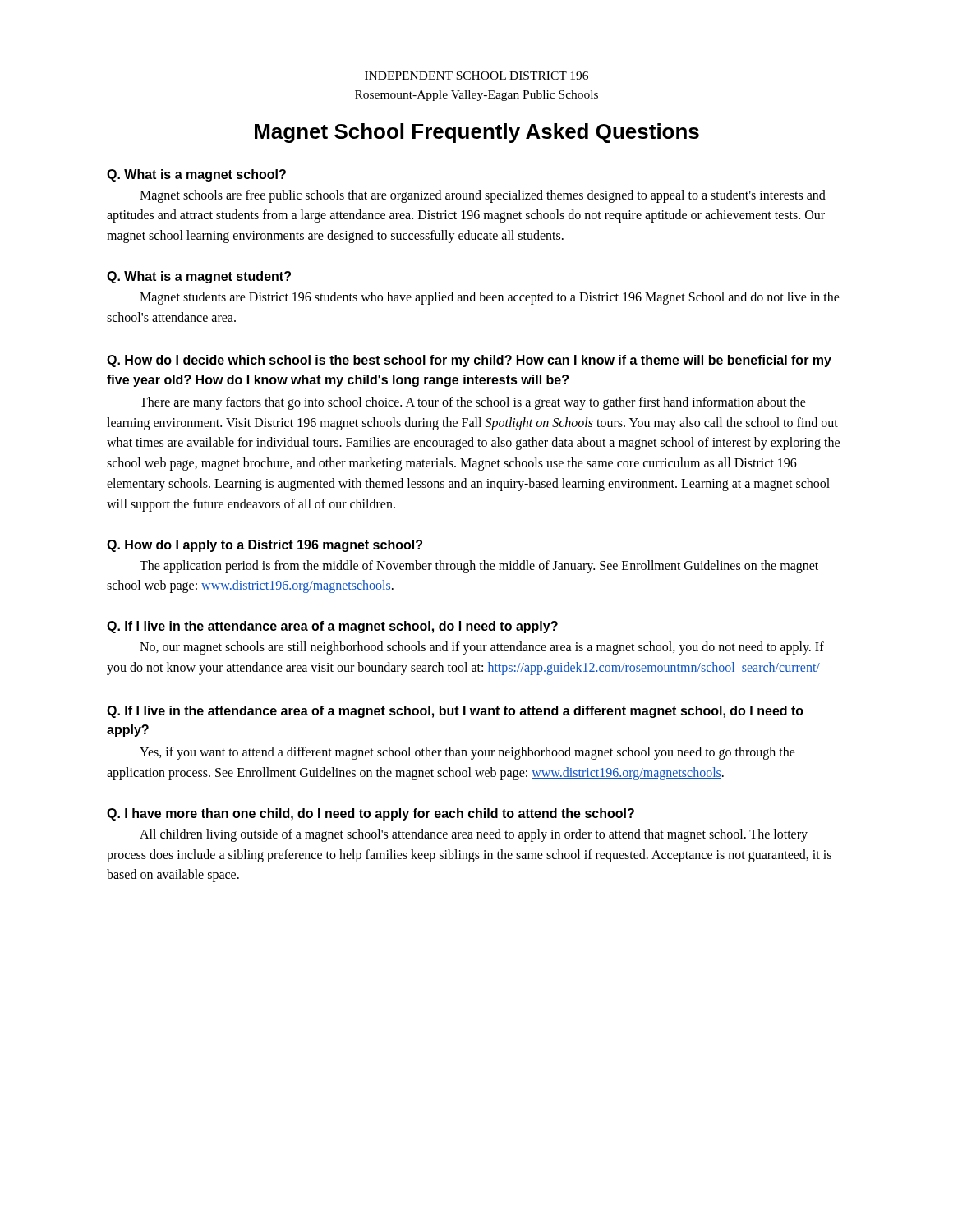Locate the text starting "Q. How do I decide"
Image resolution: width=953 pixels, height=1232 pixels.
click(469, 370)
